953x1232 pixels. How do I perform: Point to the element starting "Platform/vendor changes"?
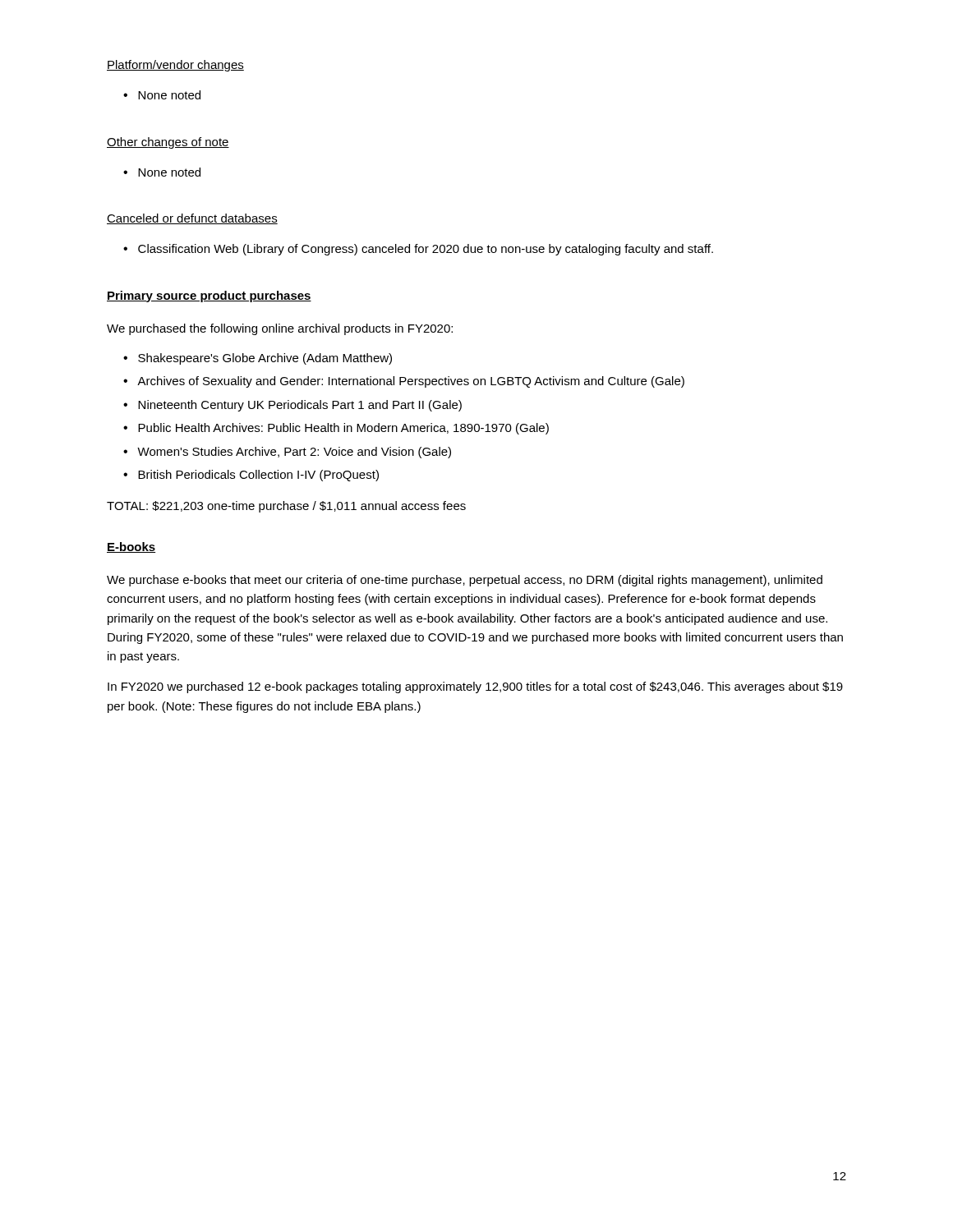[175, 64]
